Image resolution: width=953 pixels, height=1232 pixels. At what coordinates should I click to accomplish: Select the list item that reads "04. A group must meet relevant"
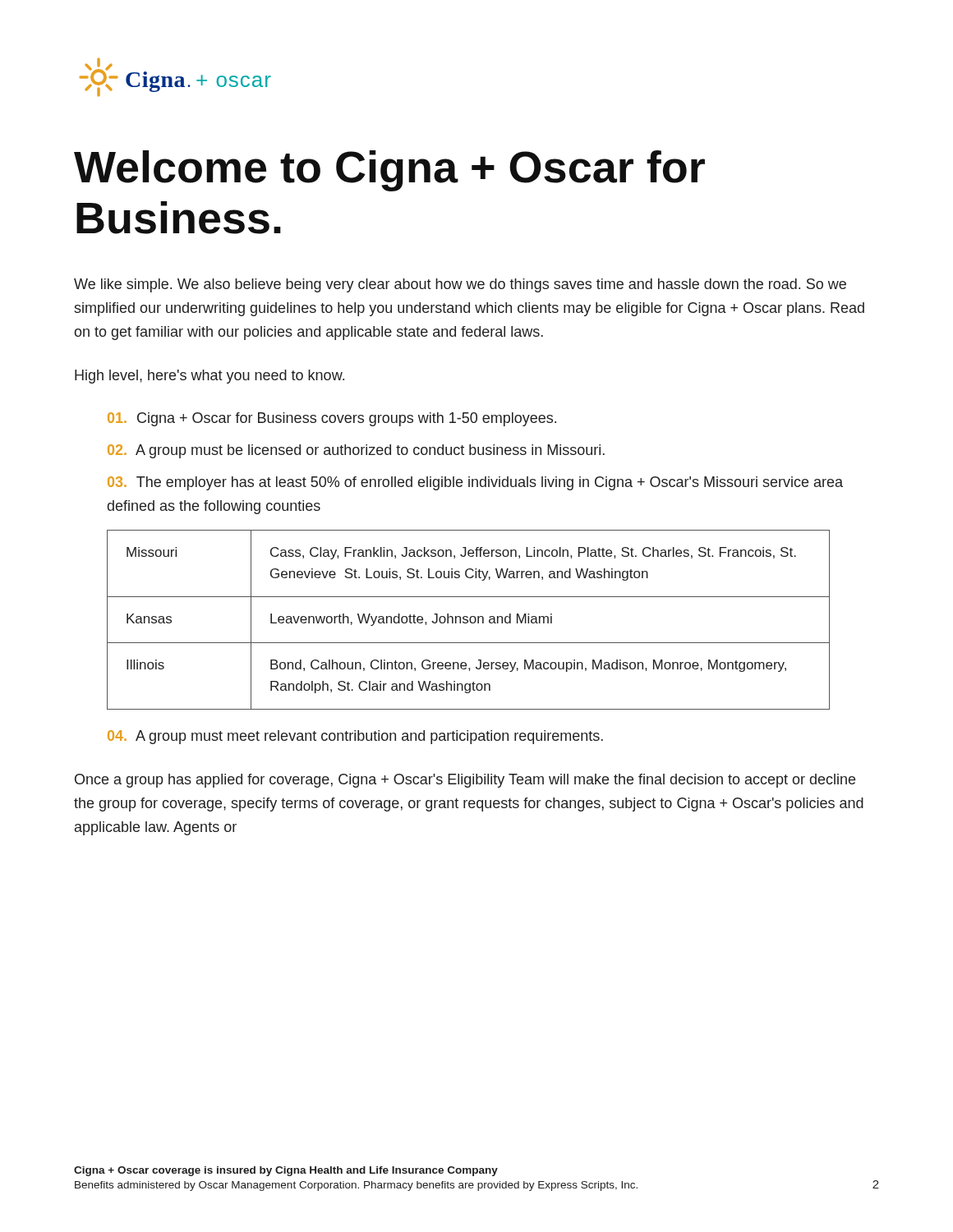(x=355, y=736)
